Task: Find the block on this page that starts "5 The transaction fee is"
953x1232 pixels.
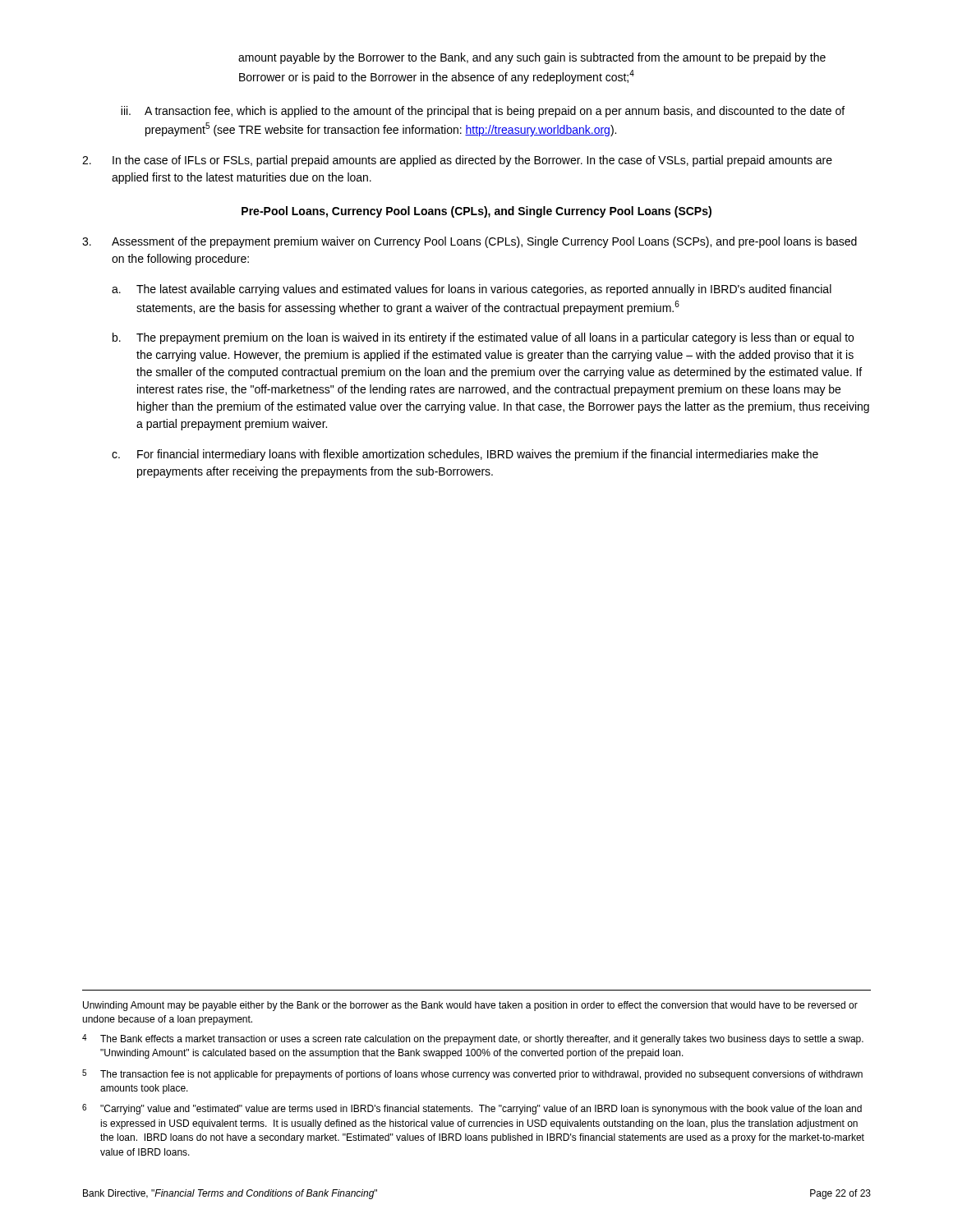Action: point(476,1082)
